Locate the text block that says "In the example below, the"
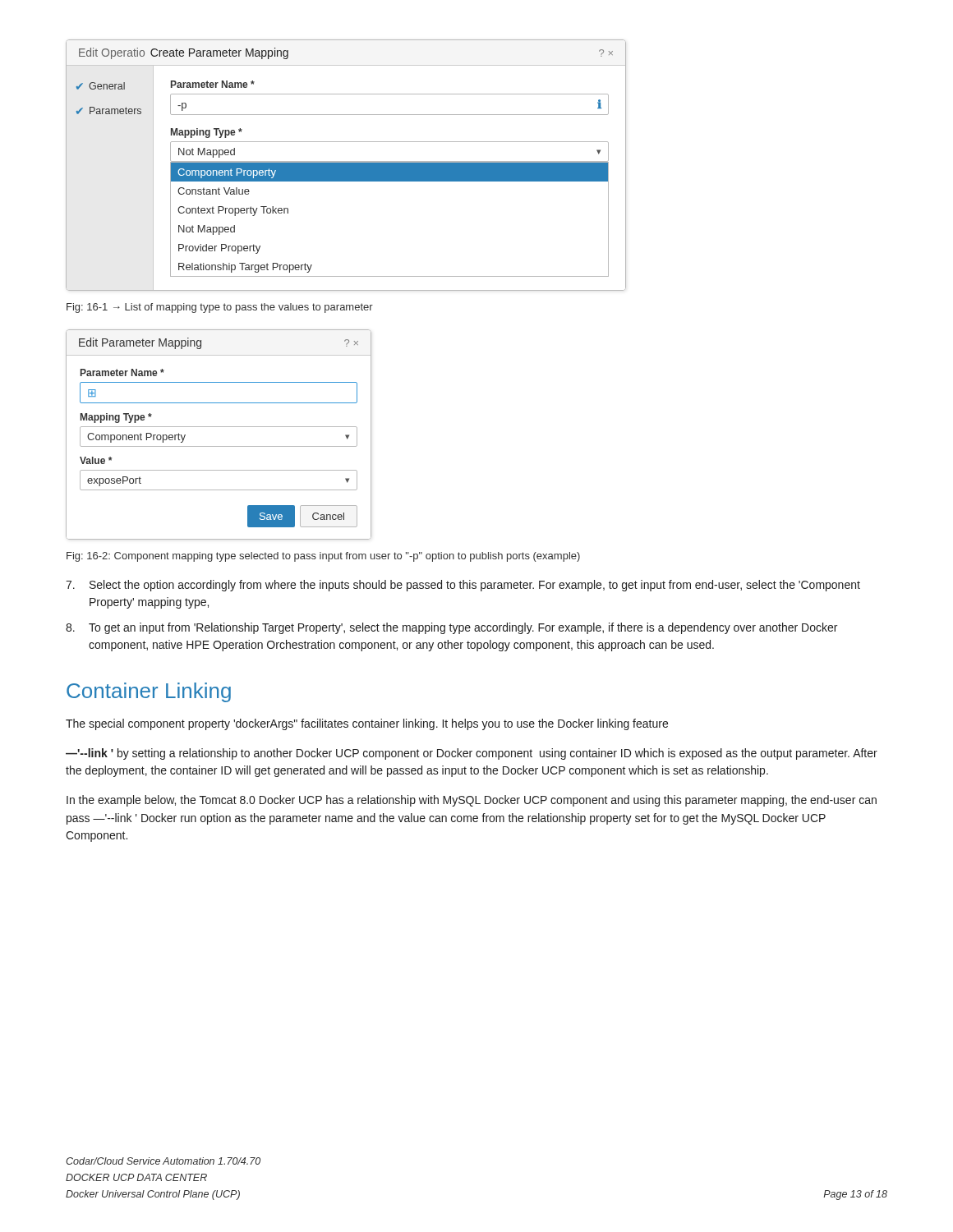This screenshot has height=1232, width=953. (x=476, y=819)
